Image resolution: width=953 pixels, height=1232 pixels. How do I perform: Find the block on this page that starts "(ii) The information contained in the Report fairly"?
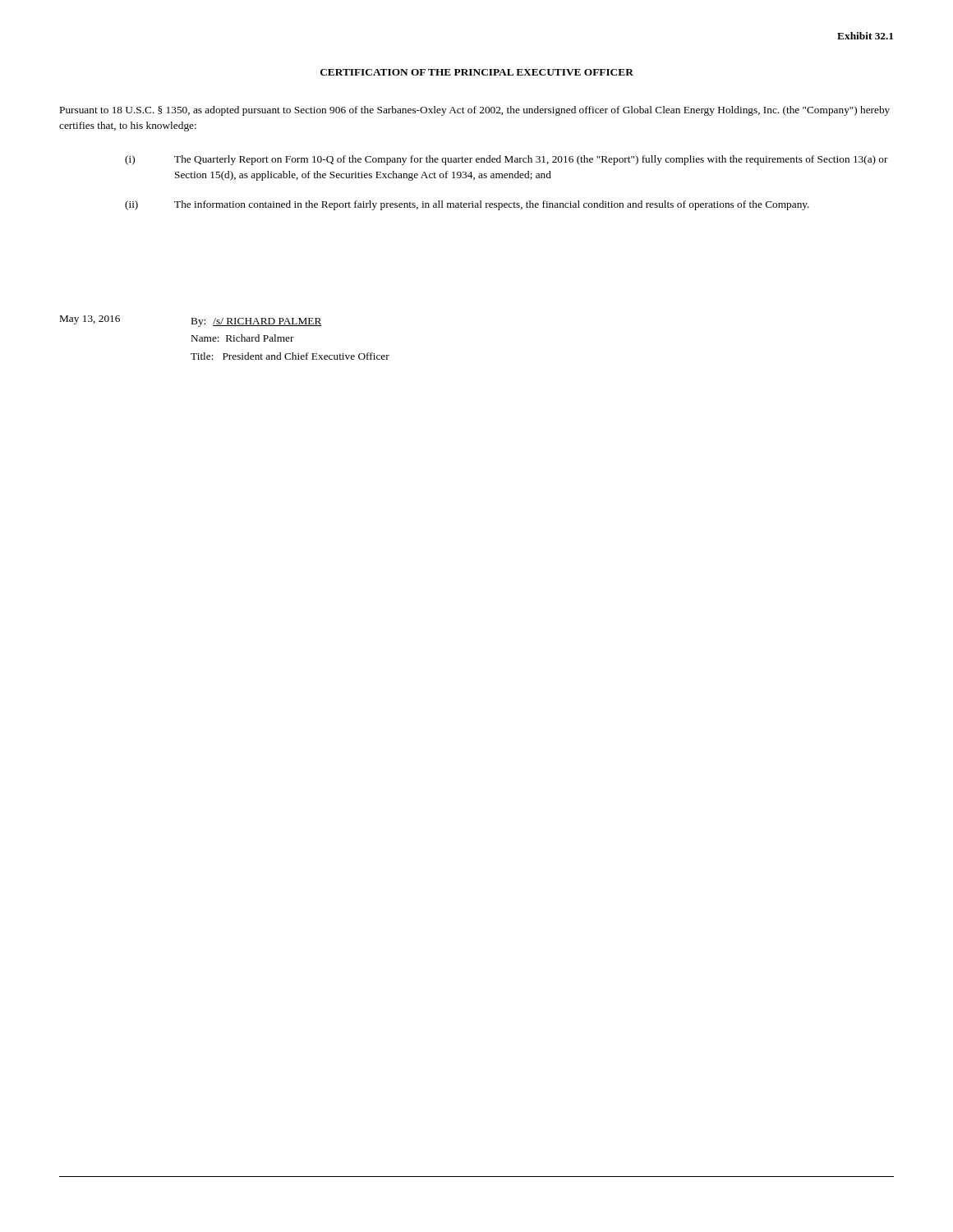[x=476, y=205]
